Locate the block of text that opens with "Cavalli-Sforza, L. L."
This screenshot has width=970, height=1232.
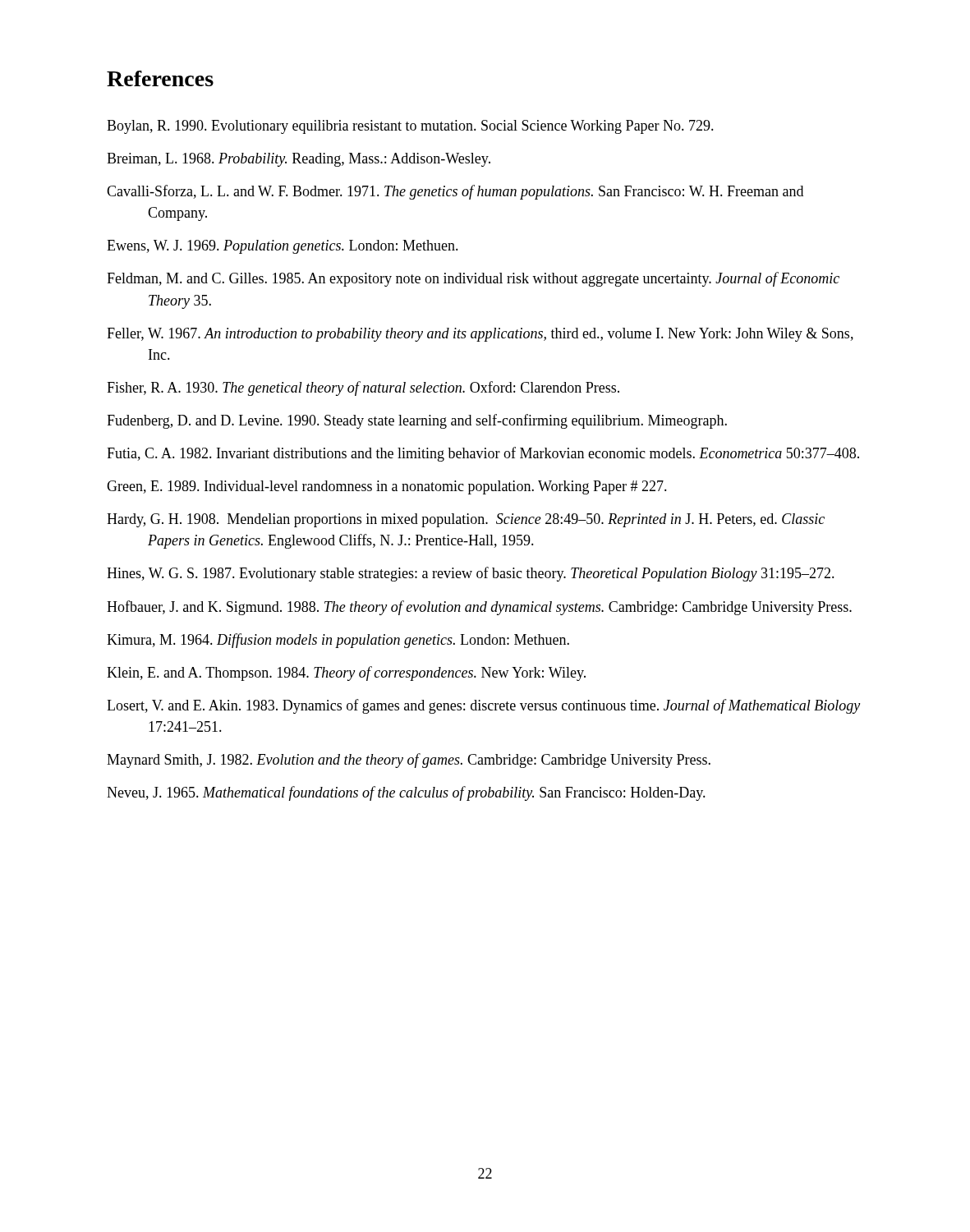point(455,202)
